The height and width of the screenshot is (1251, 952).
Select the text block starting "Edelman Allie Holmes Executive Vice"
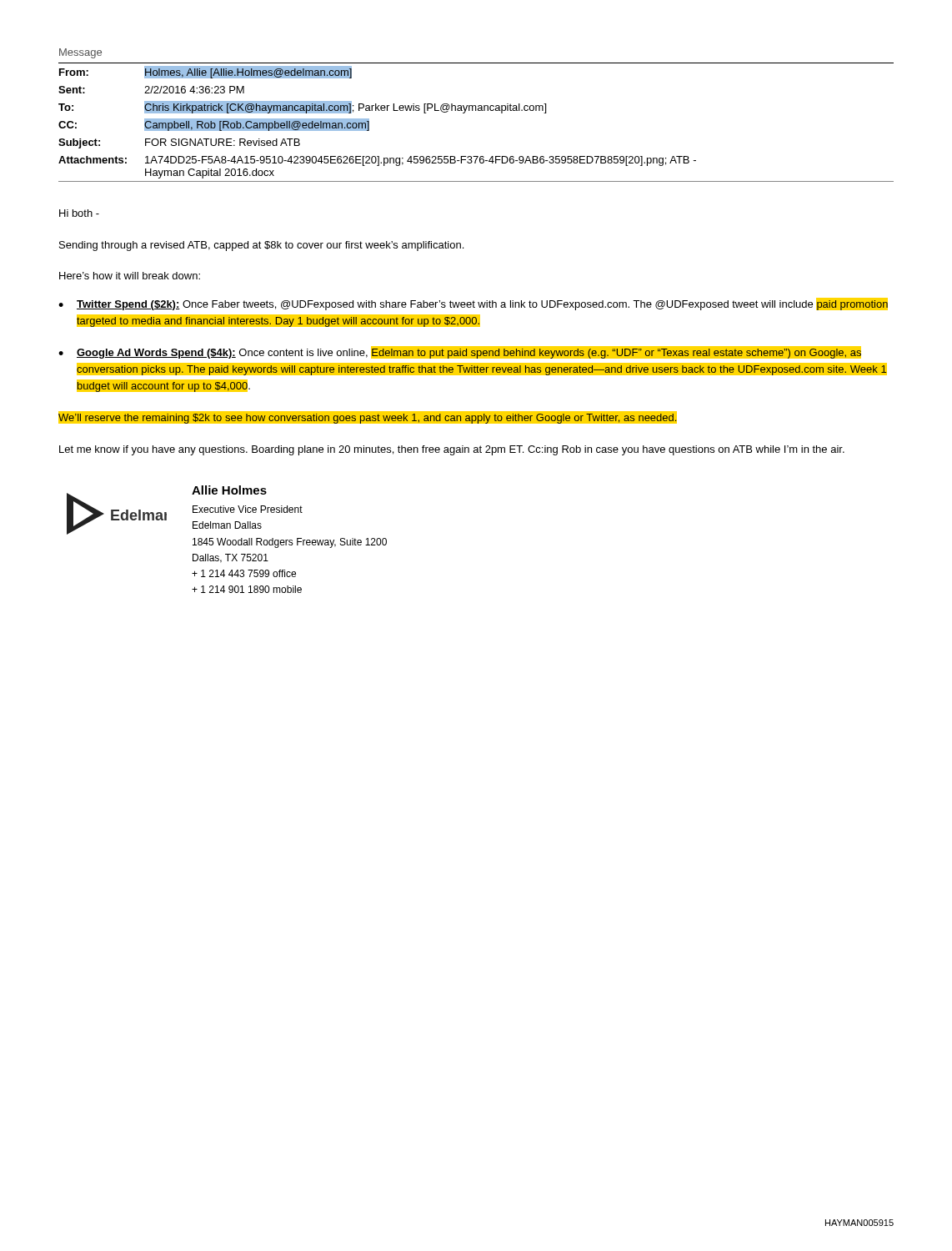227,539
